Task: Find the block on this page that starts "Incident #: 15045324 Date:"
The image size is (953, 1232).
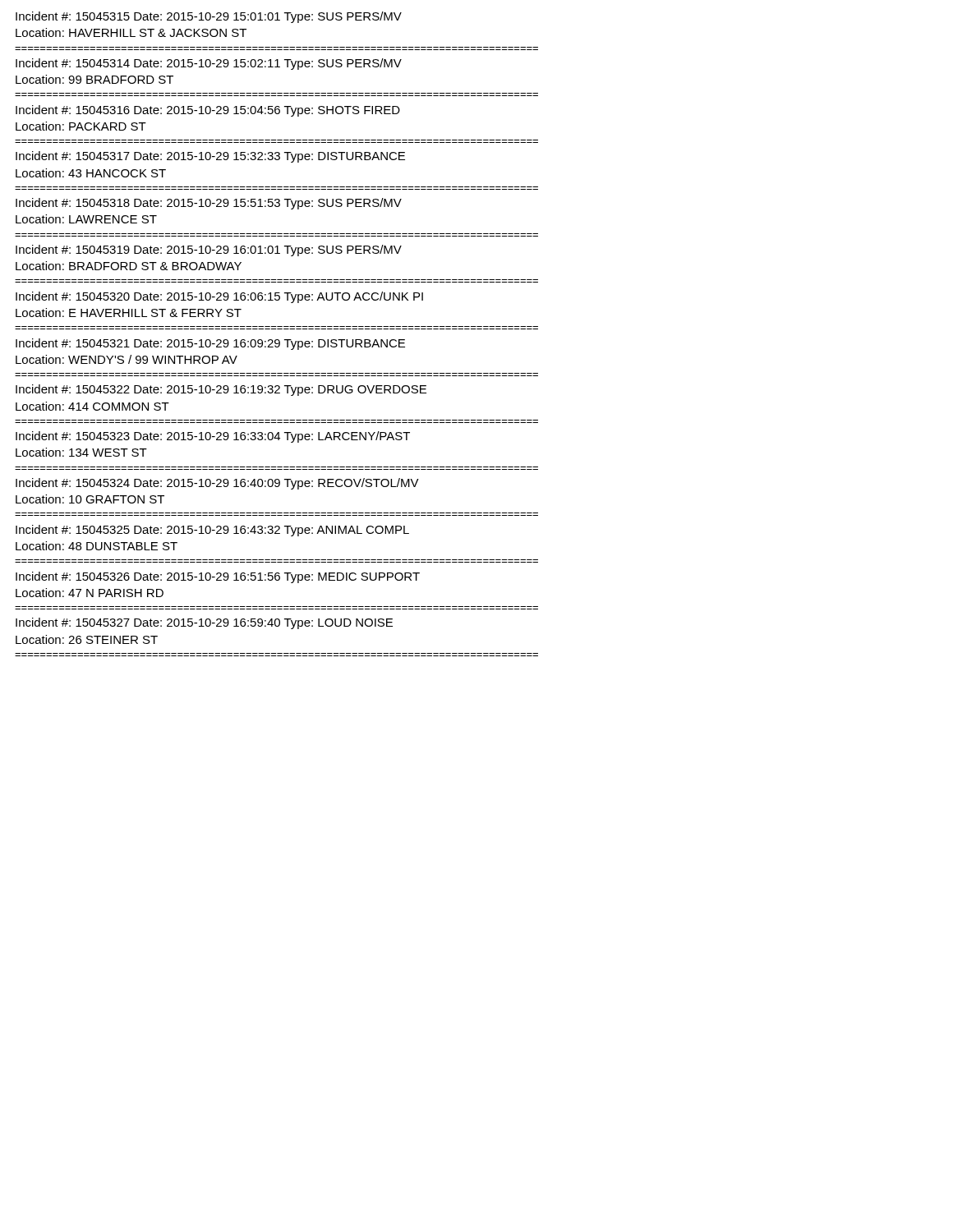Action: click(x=217, y=484)
